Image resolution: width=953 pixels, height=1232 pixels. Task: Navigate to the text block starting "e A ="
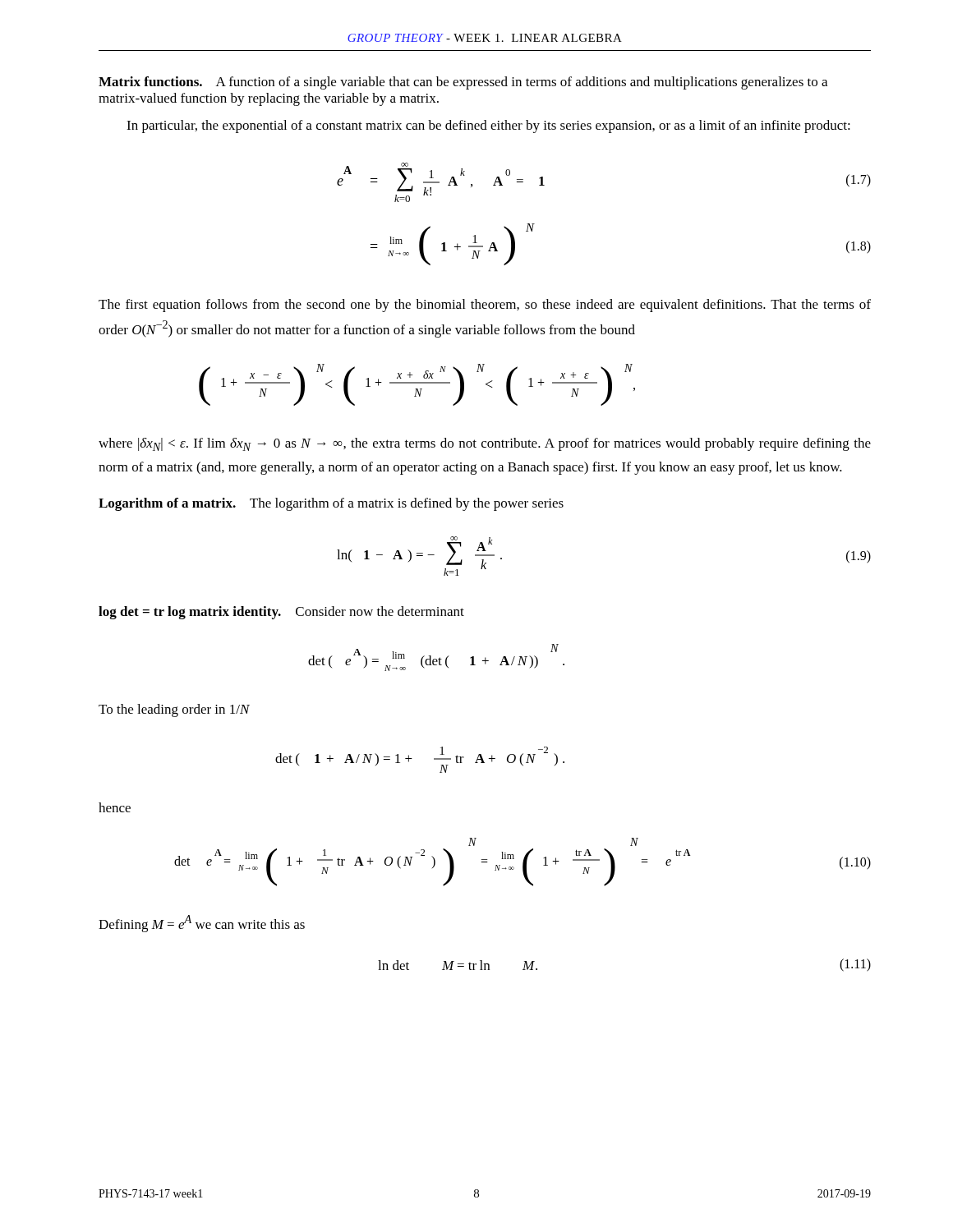click(431, 182)
